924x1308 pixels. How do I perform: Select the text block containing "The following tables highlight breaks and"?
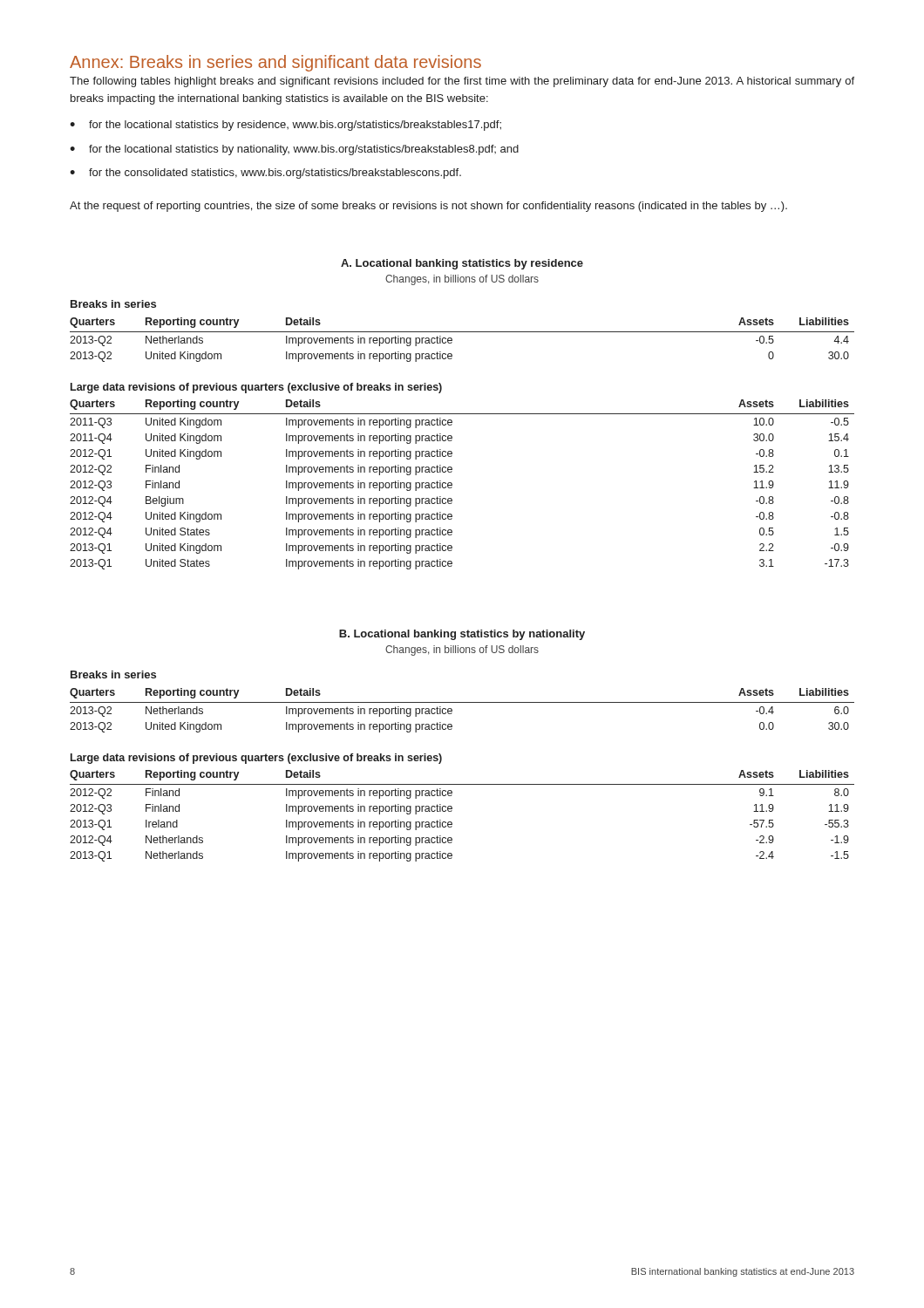[x=462, y=89]
